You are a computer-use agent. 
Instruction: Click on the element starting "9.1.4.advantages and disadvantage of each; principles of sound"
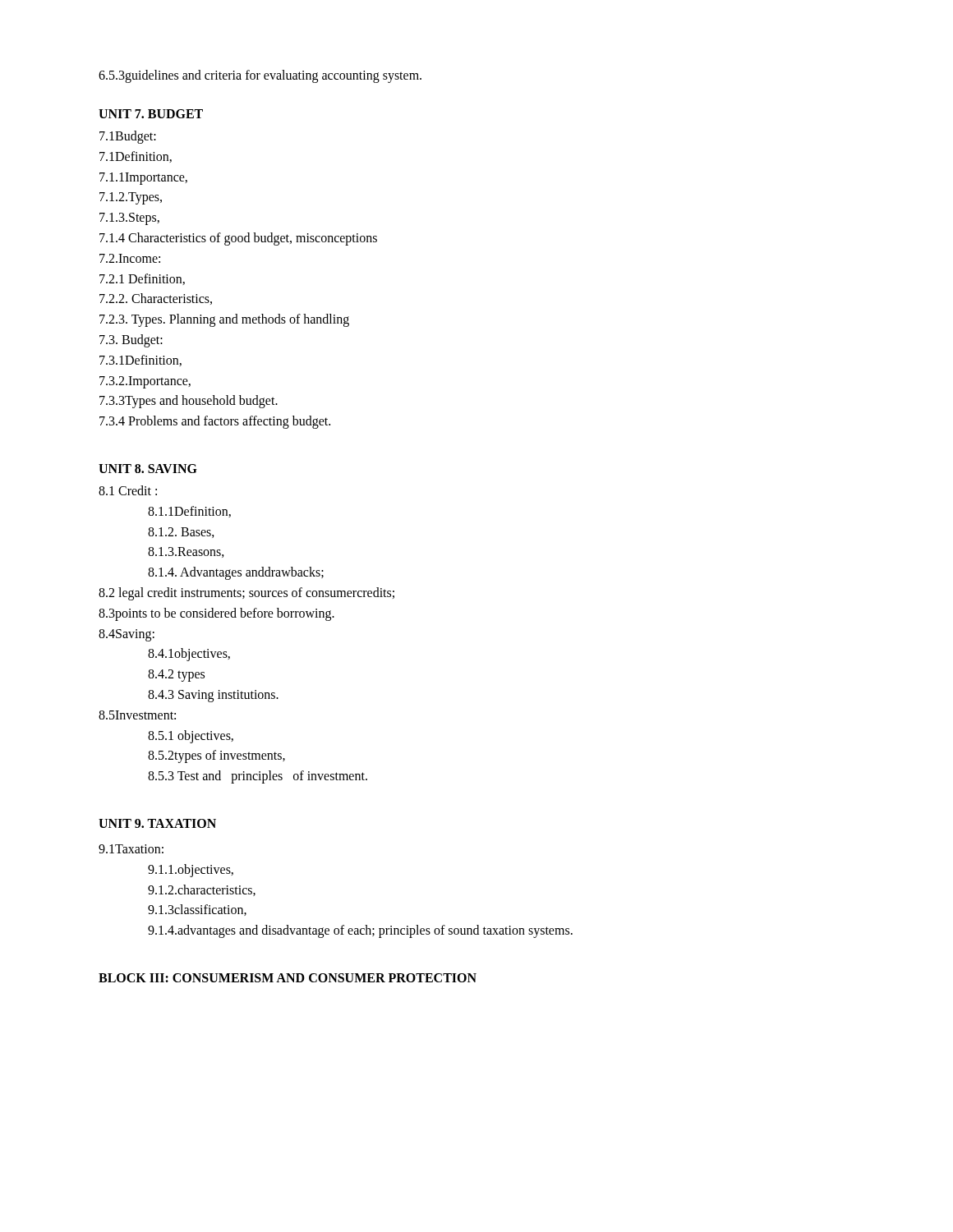tap(361, 930)
